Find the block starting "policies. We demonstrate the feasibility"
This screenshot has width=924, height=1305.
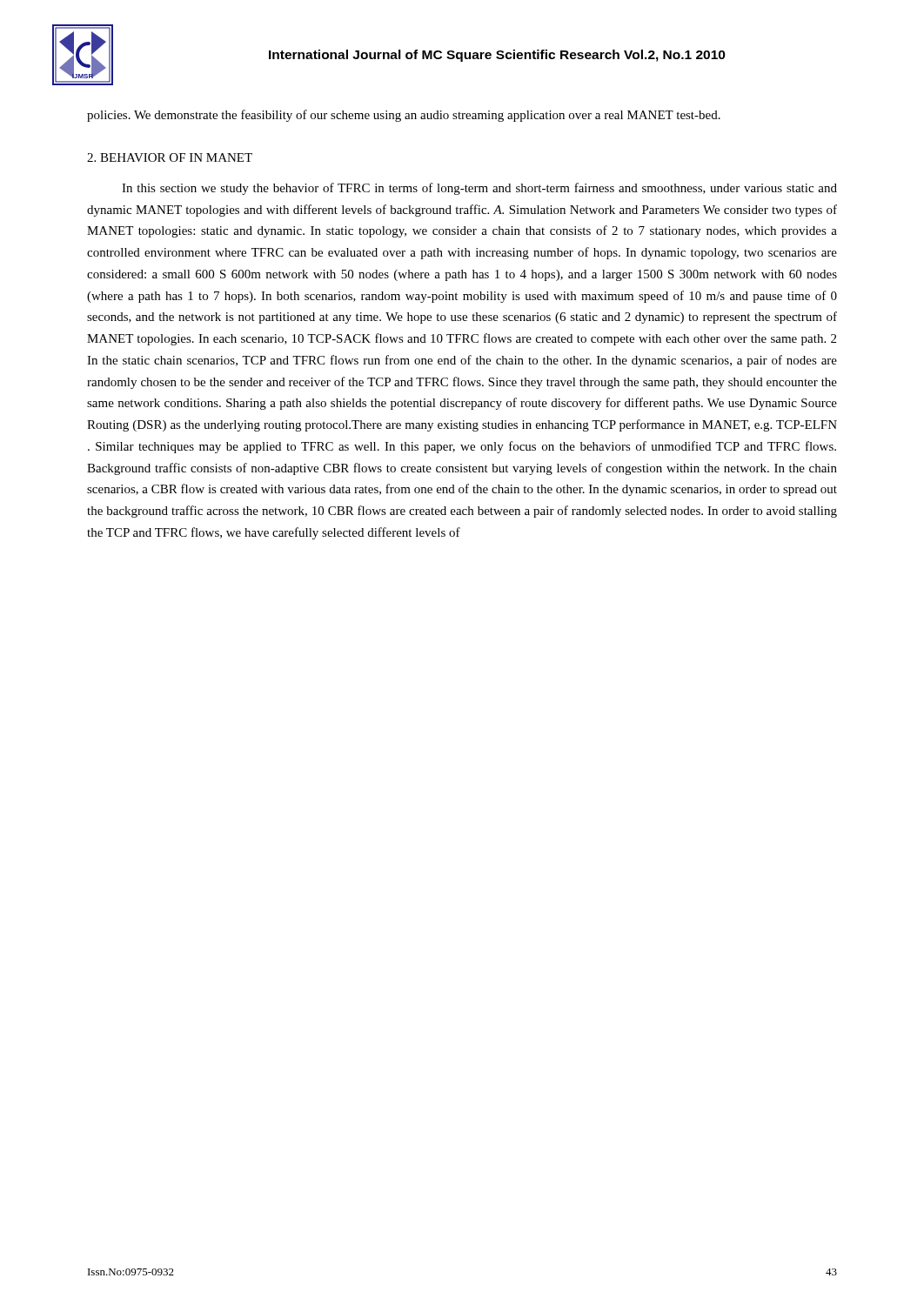[x=404, y=115]
